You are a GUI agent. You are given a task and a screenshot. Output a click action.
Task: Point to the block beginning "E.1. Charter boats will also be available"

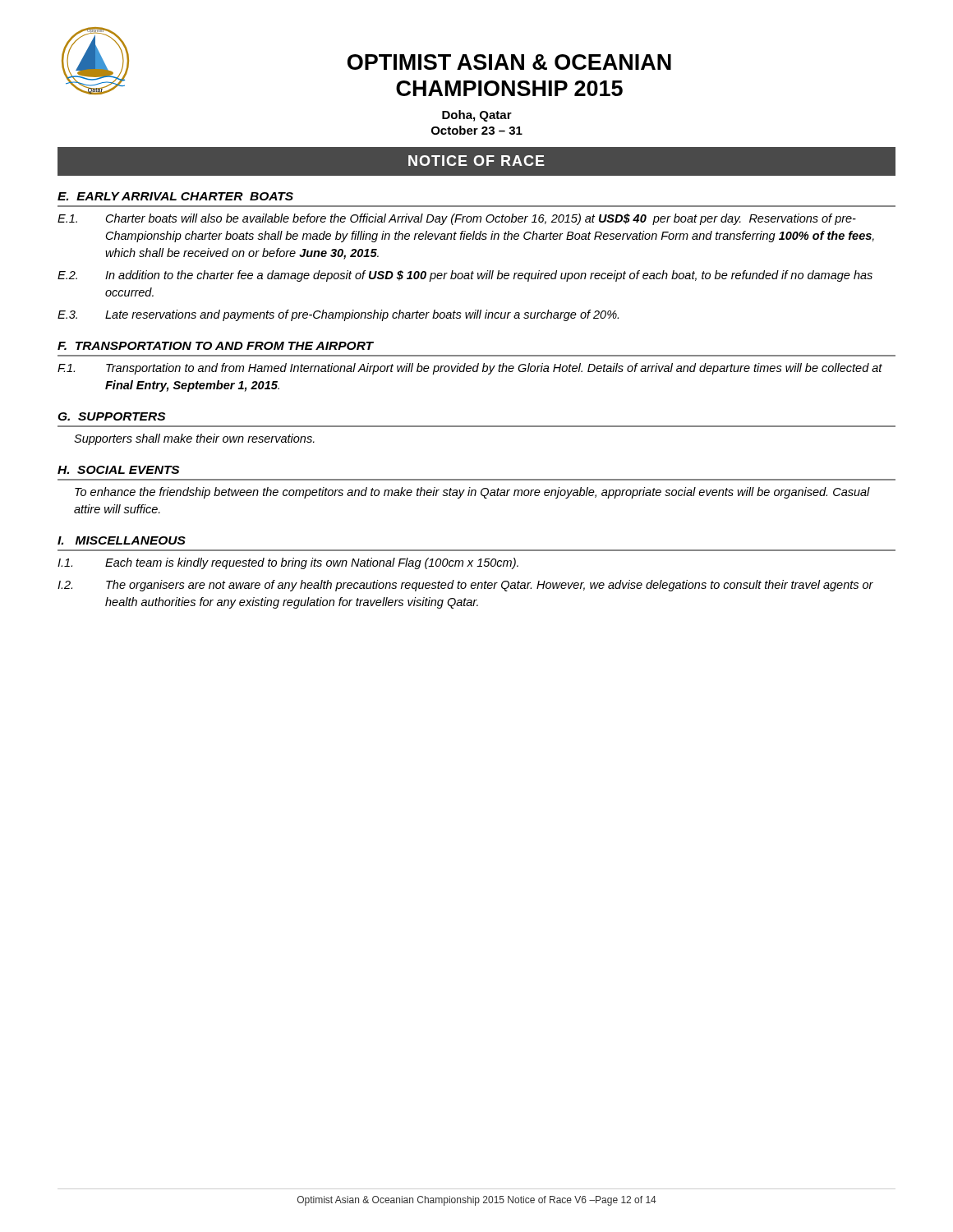coord(476,236)
